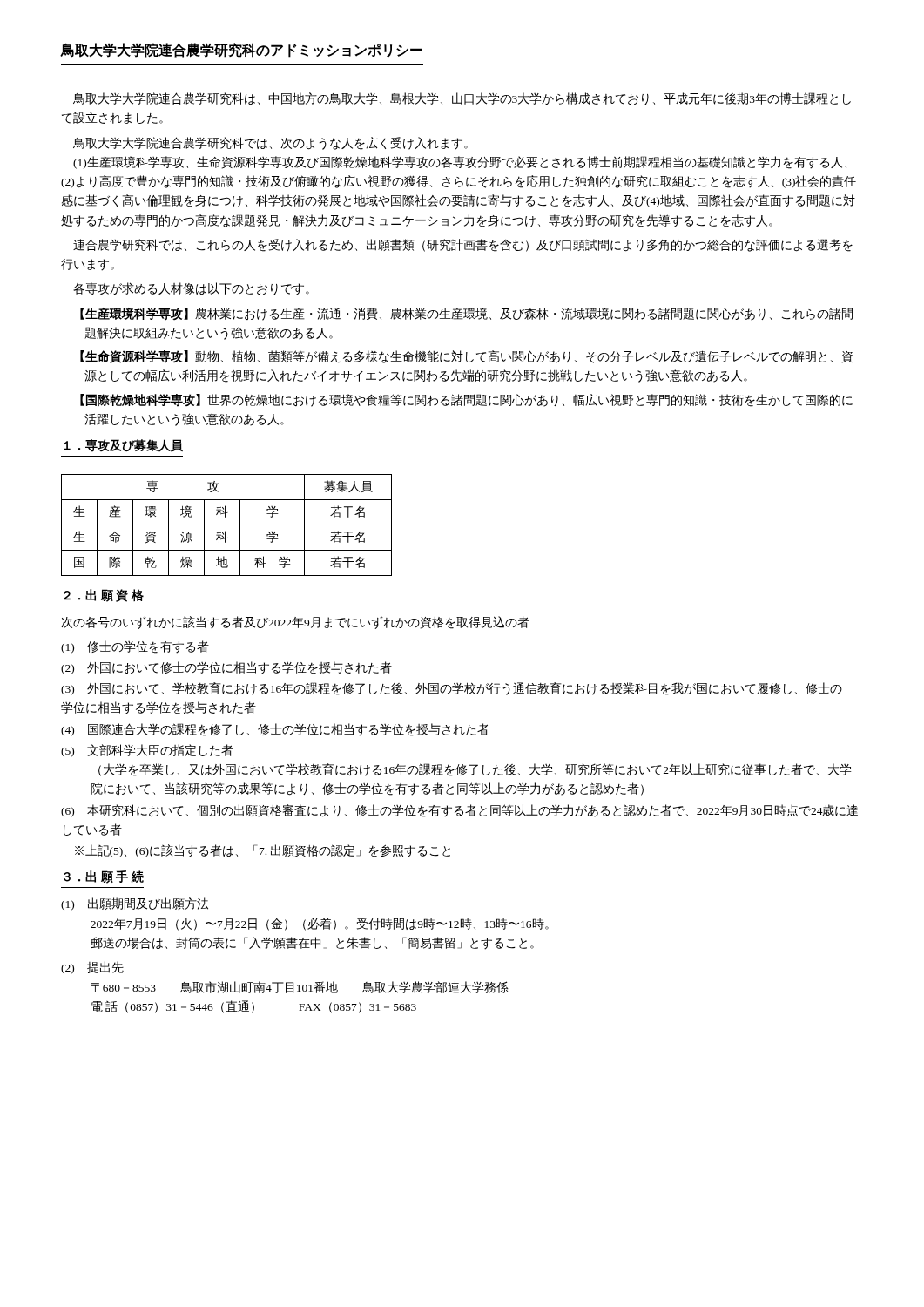The width and height of the screenshot is (924, 1307).
Task: Select the element starting "※上記(5)、(6)に該当する者は、「7. 出願資格の認定」を参照すること"
Action: [x=263, y=851]
